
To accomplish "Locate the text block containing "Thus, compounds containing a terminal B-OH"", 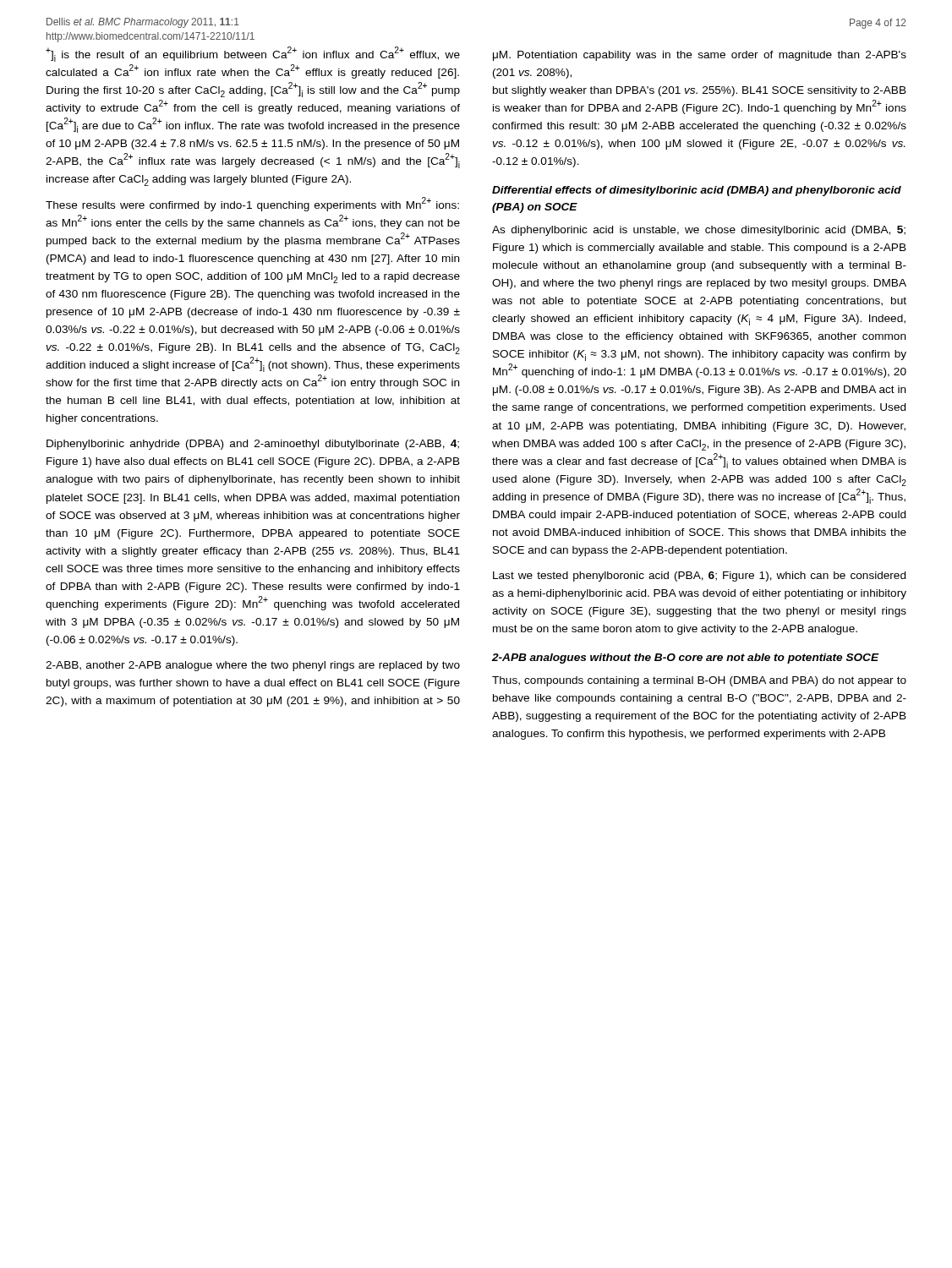I will coord(699,707).
